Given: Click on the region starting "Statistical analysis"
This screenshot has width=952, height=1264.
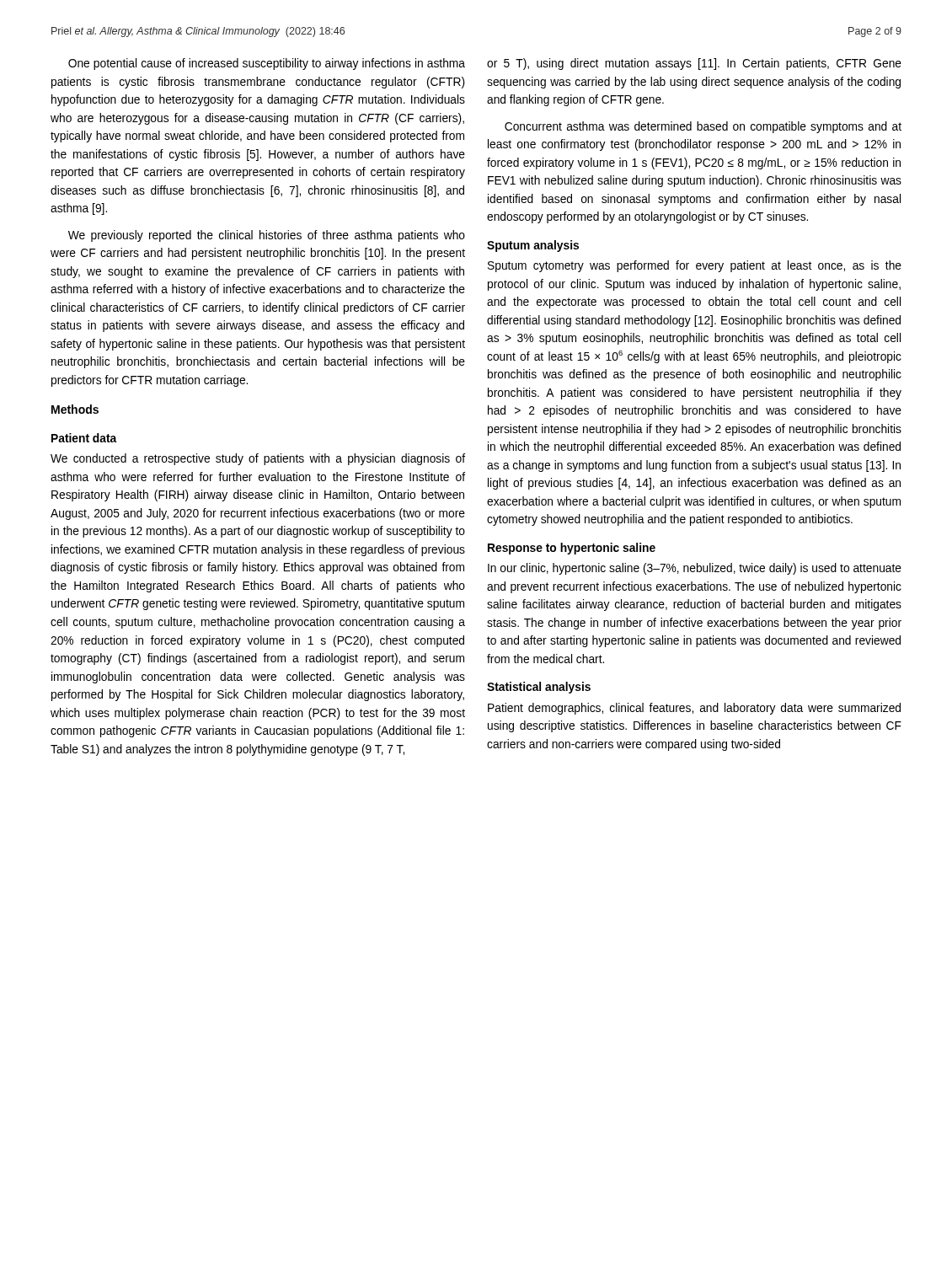Looking at the screenshot, I should click(x=539, y=687).
